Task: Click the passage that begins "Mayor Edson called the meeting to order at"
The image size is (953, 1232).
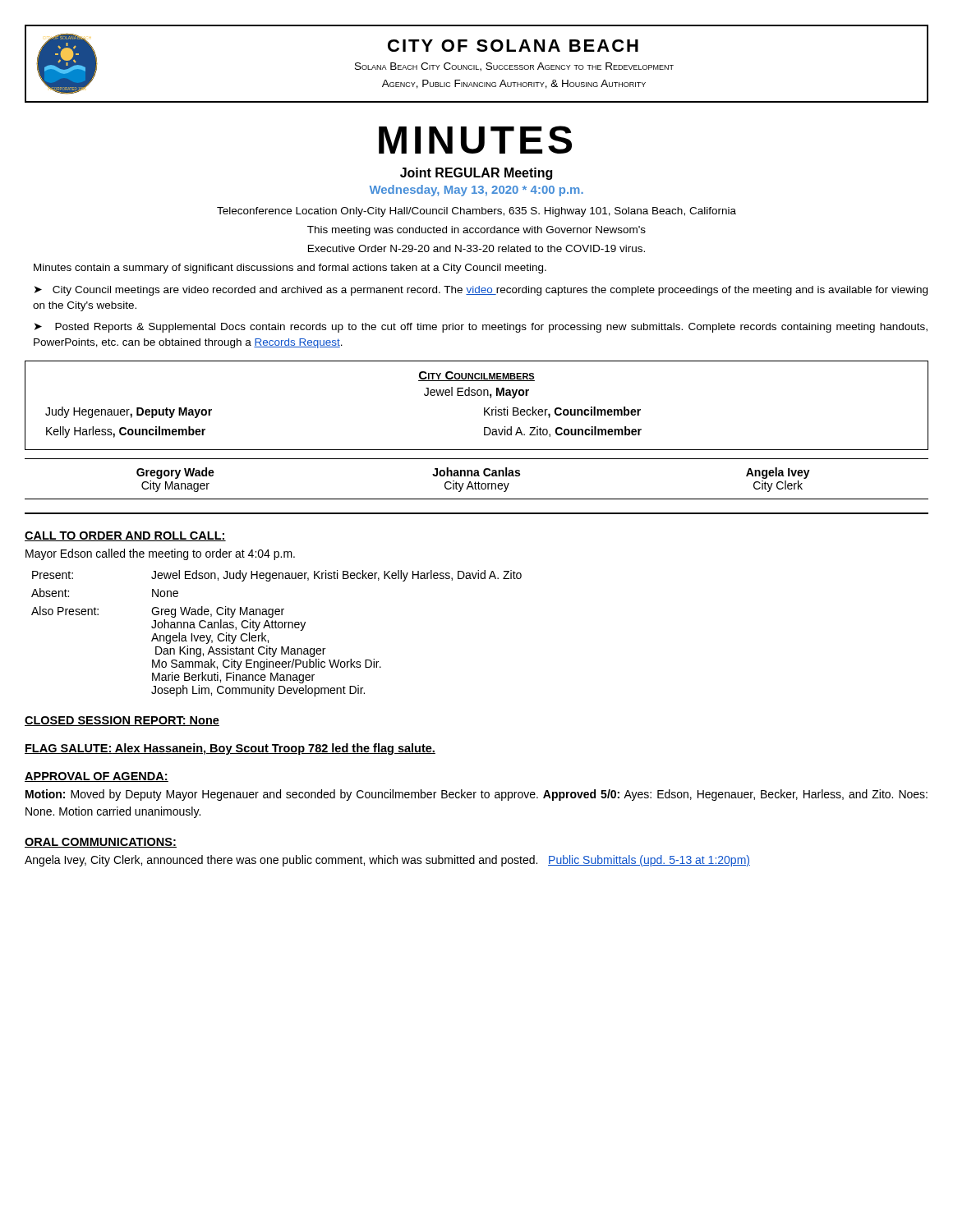Action: (160, 554)
